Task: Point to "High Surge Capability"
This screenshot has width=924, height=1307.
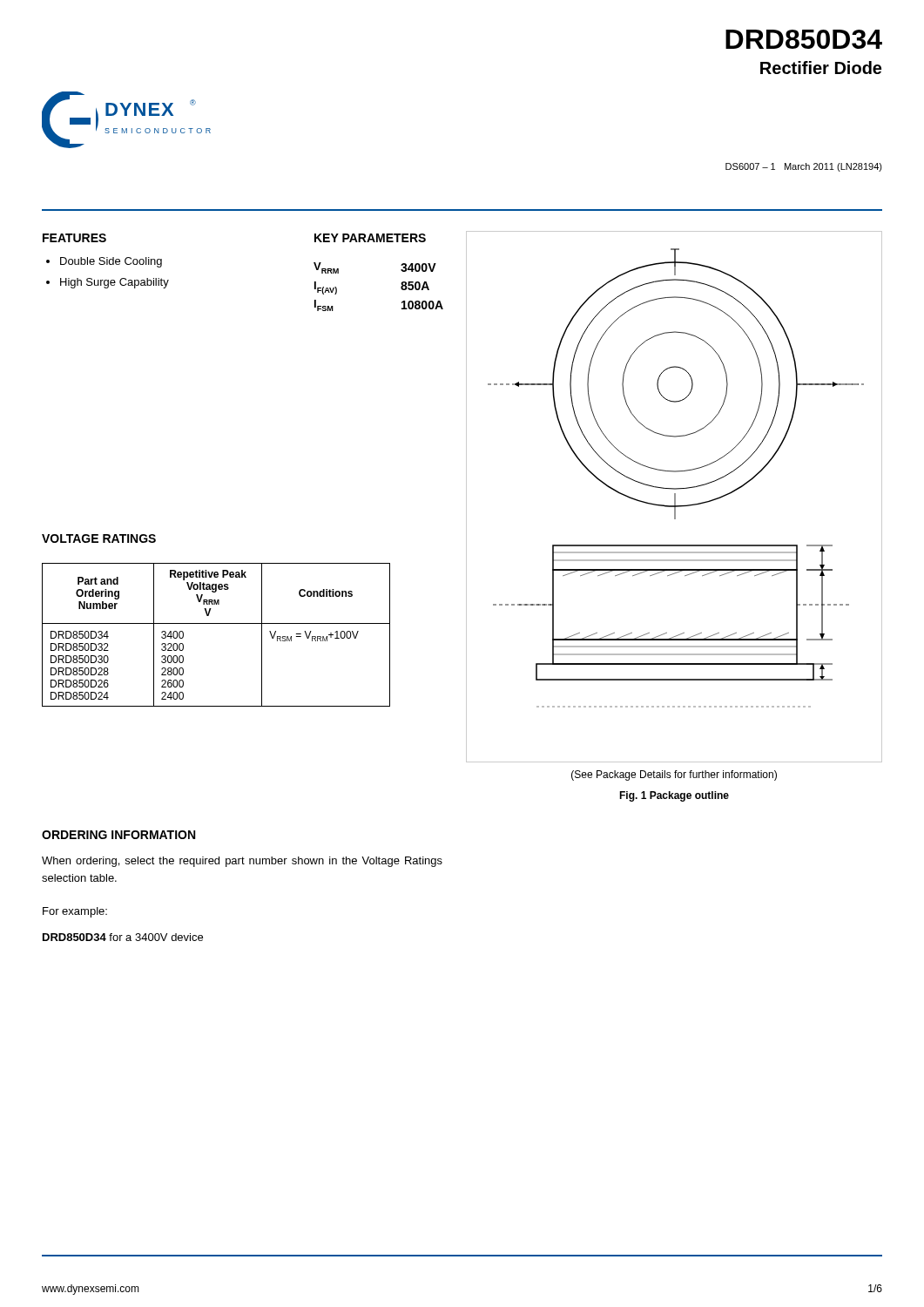Action: 105,282
